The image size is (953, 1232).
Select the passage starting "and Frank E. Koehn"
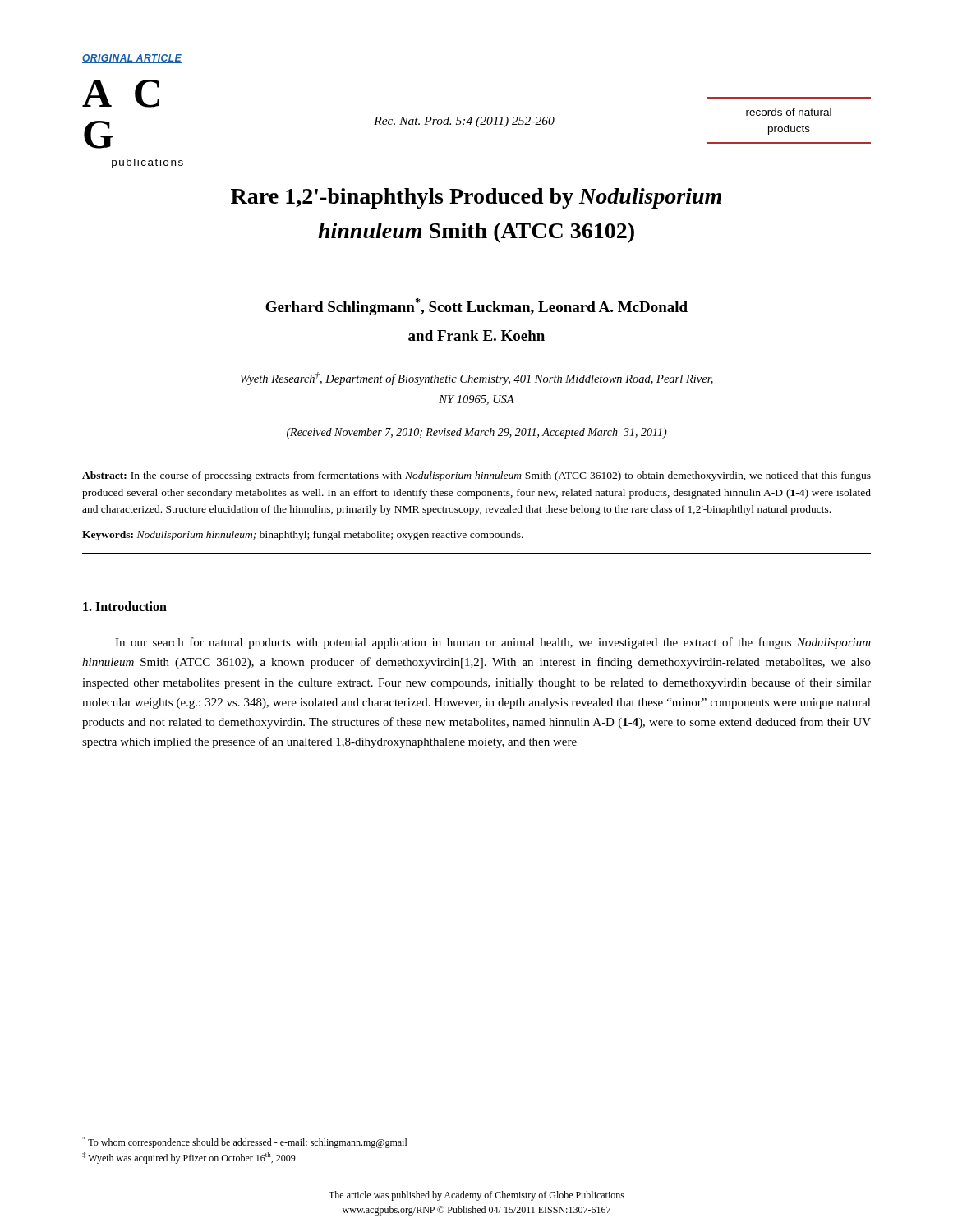(x=476, y=335)
